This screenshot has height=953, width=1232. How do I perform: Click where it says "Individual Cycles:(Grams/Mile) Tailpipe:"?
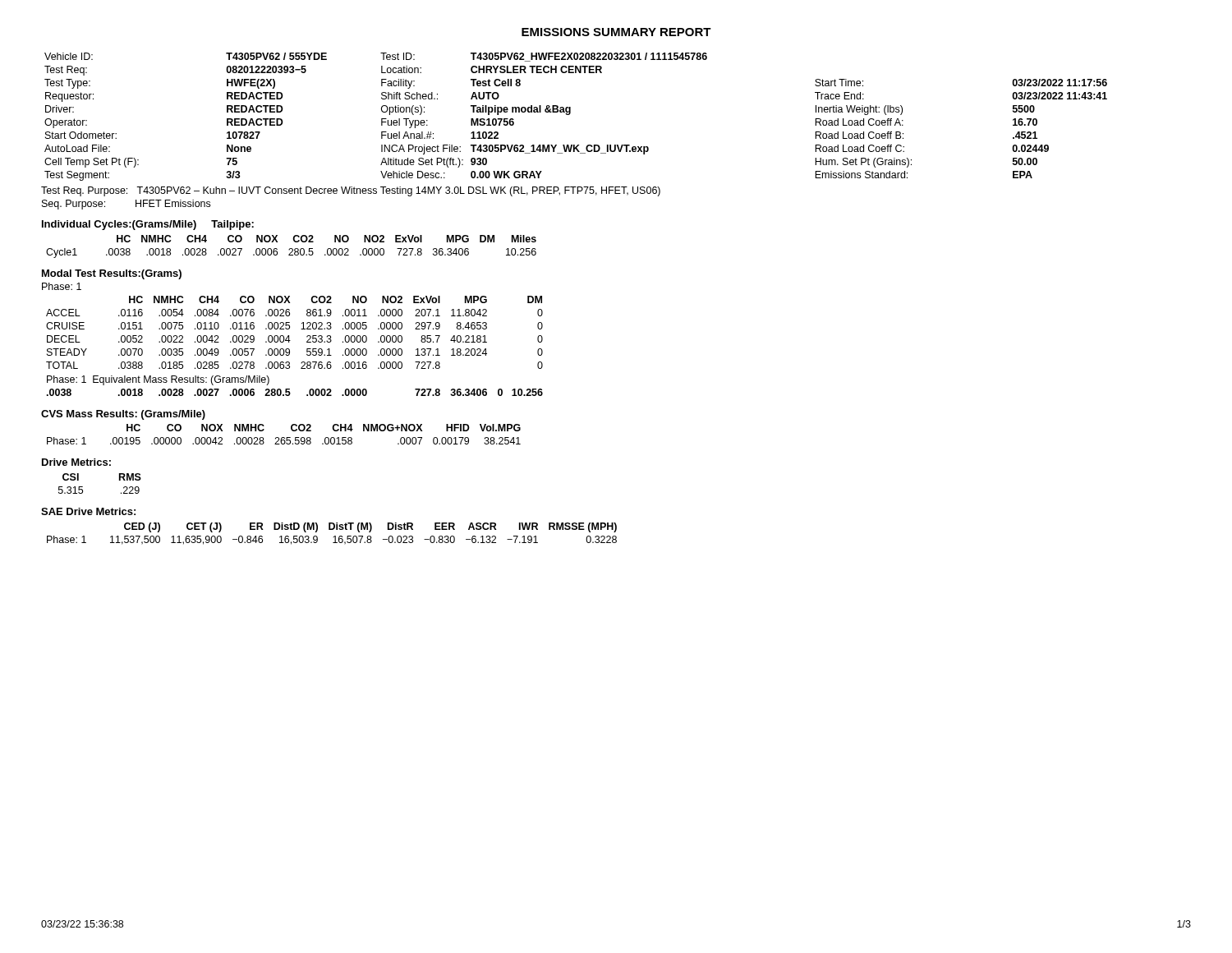point(148,224)
